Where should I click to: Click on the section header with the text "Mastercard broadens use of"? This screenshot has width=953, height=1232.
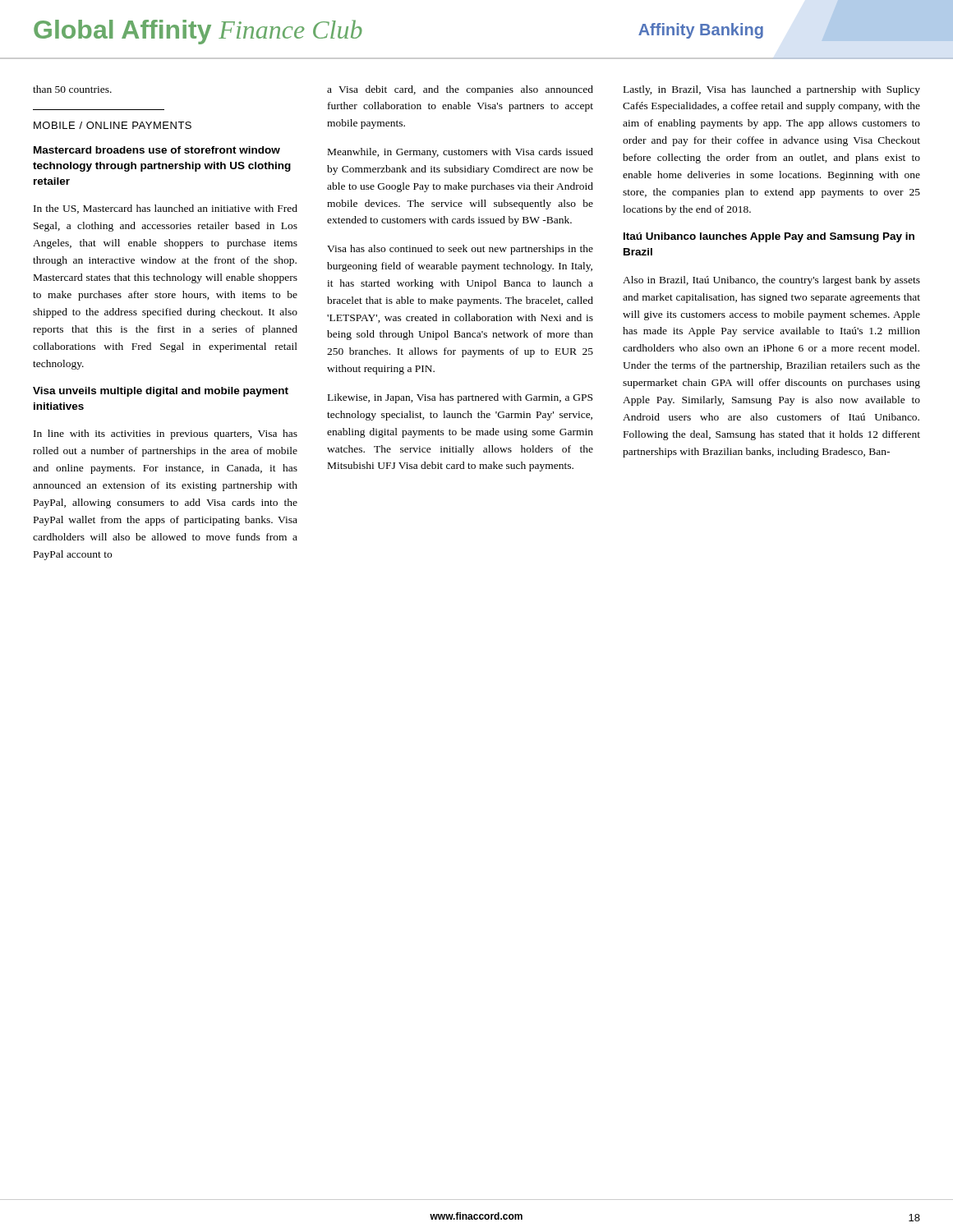[162, 165]
